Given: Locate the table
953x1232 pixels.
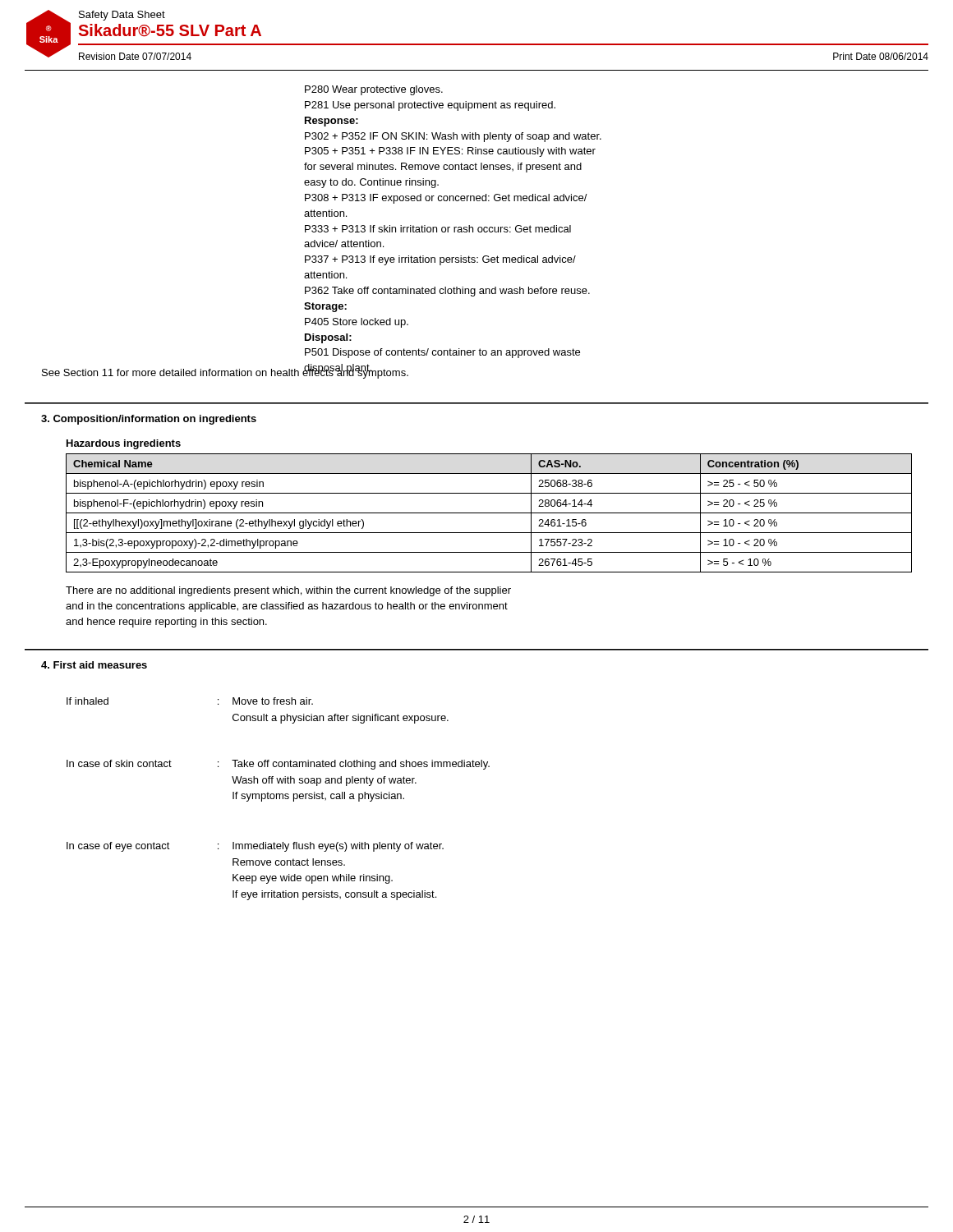Looking at the screenshot, I should click(489, 513).
